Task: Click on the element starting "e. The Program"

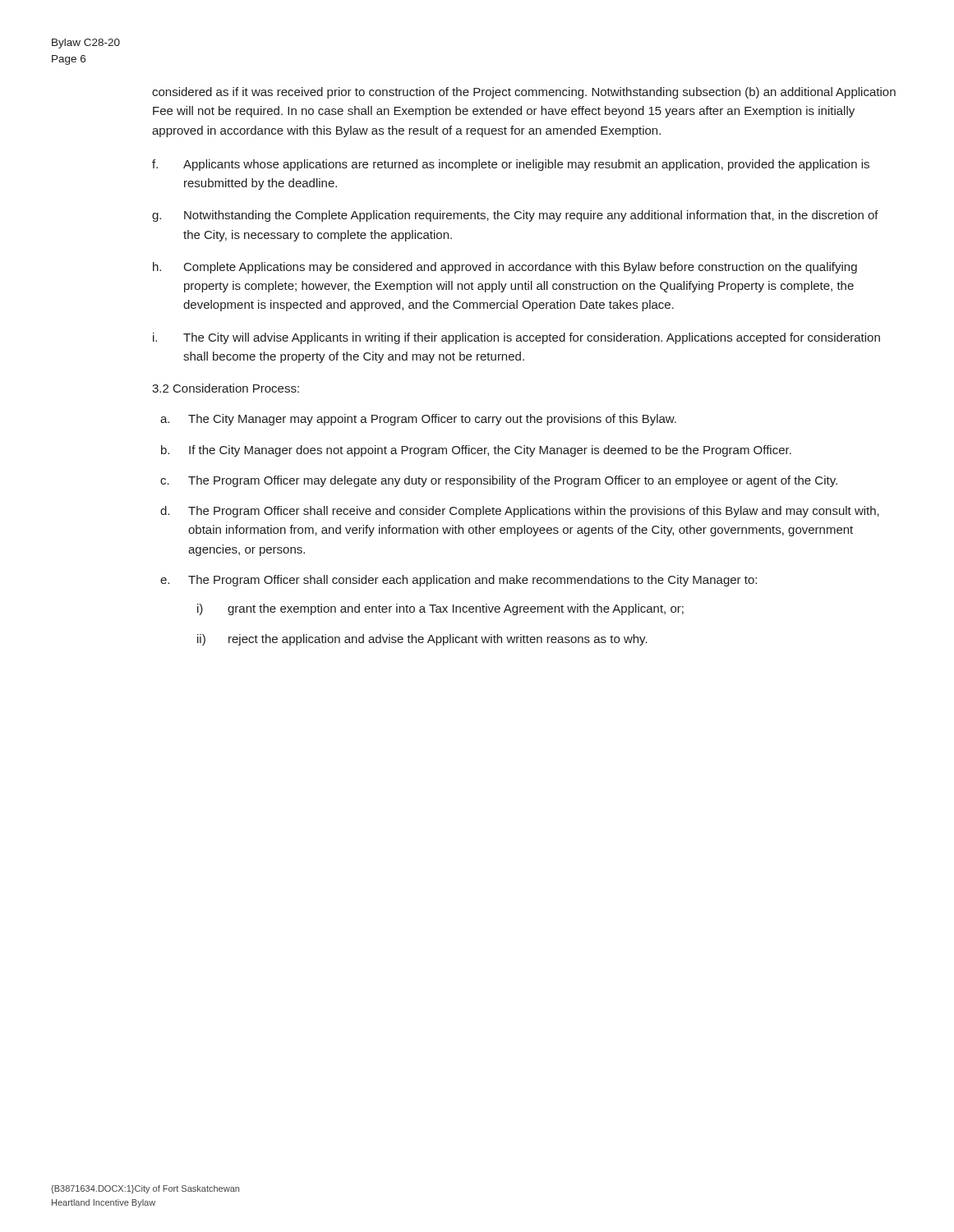Action: 528,615
